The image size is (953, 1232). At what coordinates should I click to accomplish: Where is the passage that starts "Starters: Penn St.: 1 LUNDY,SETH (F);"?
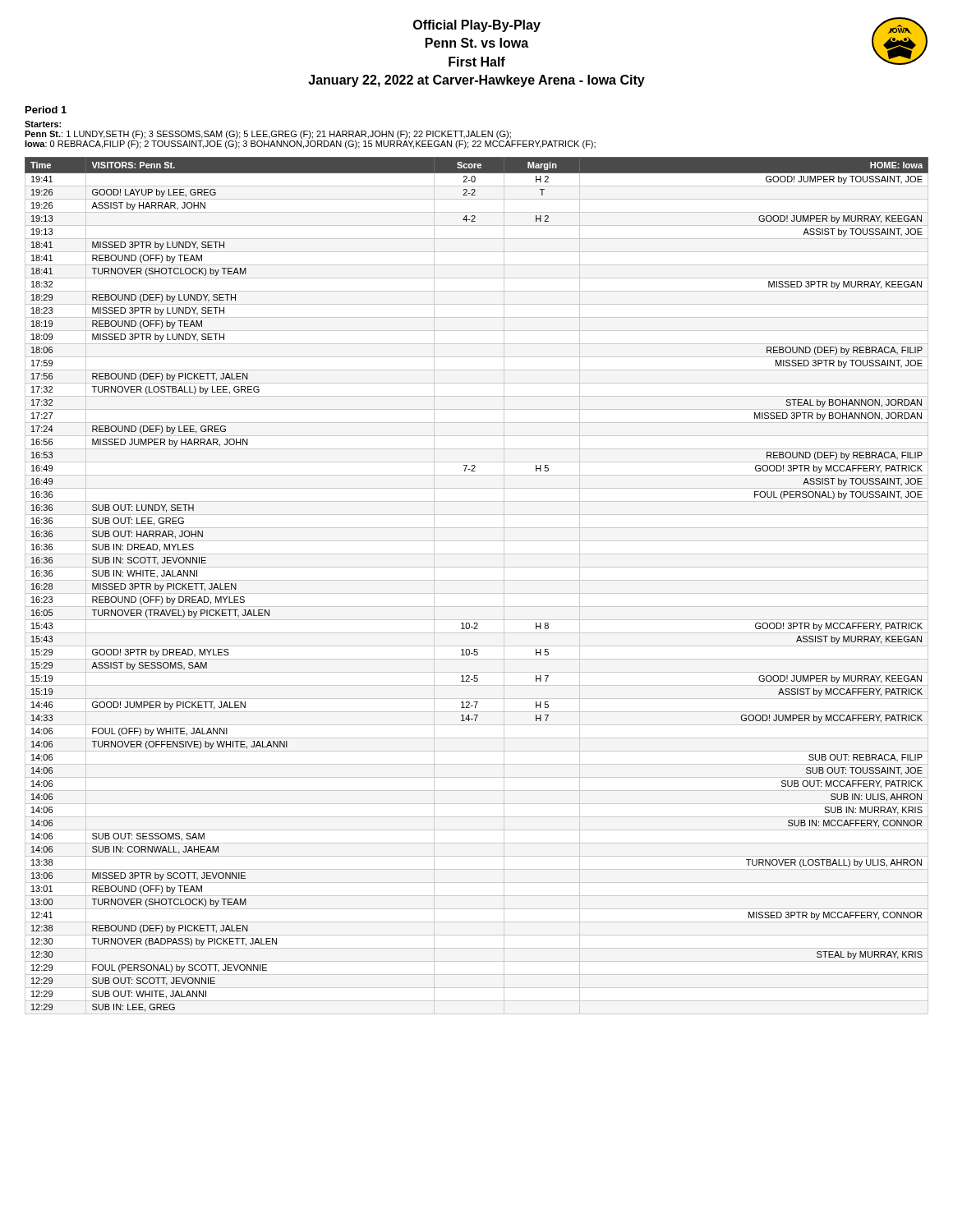point(310,134)
